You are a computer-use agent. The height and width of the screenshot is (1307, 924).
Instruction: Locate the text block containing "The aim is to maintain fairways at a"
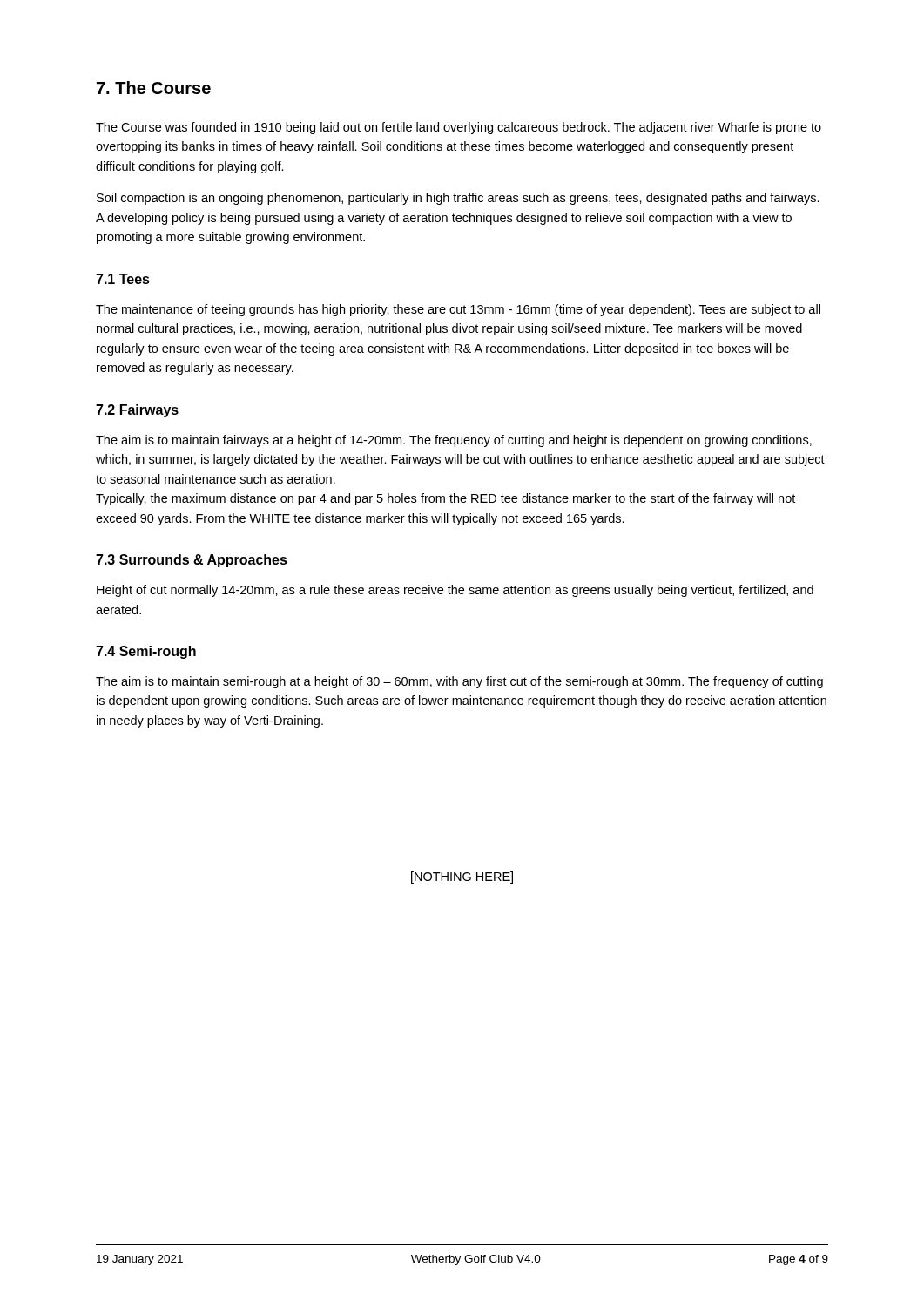454,441
